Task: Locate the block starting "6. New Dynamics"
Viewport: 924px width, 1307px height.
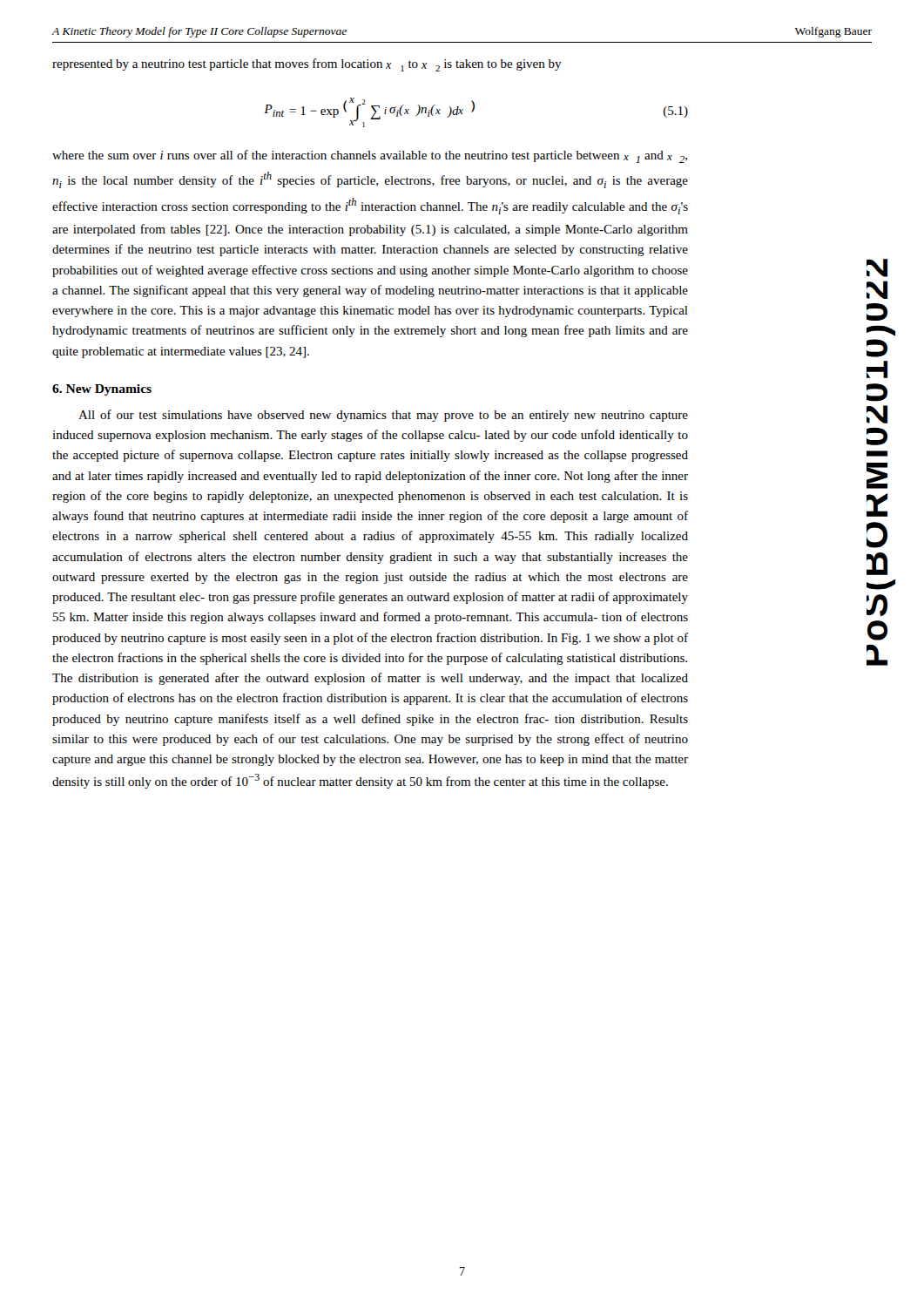Action: point(102,388)
